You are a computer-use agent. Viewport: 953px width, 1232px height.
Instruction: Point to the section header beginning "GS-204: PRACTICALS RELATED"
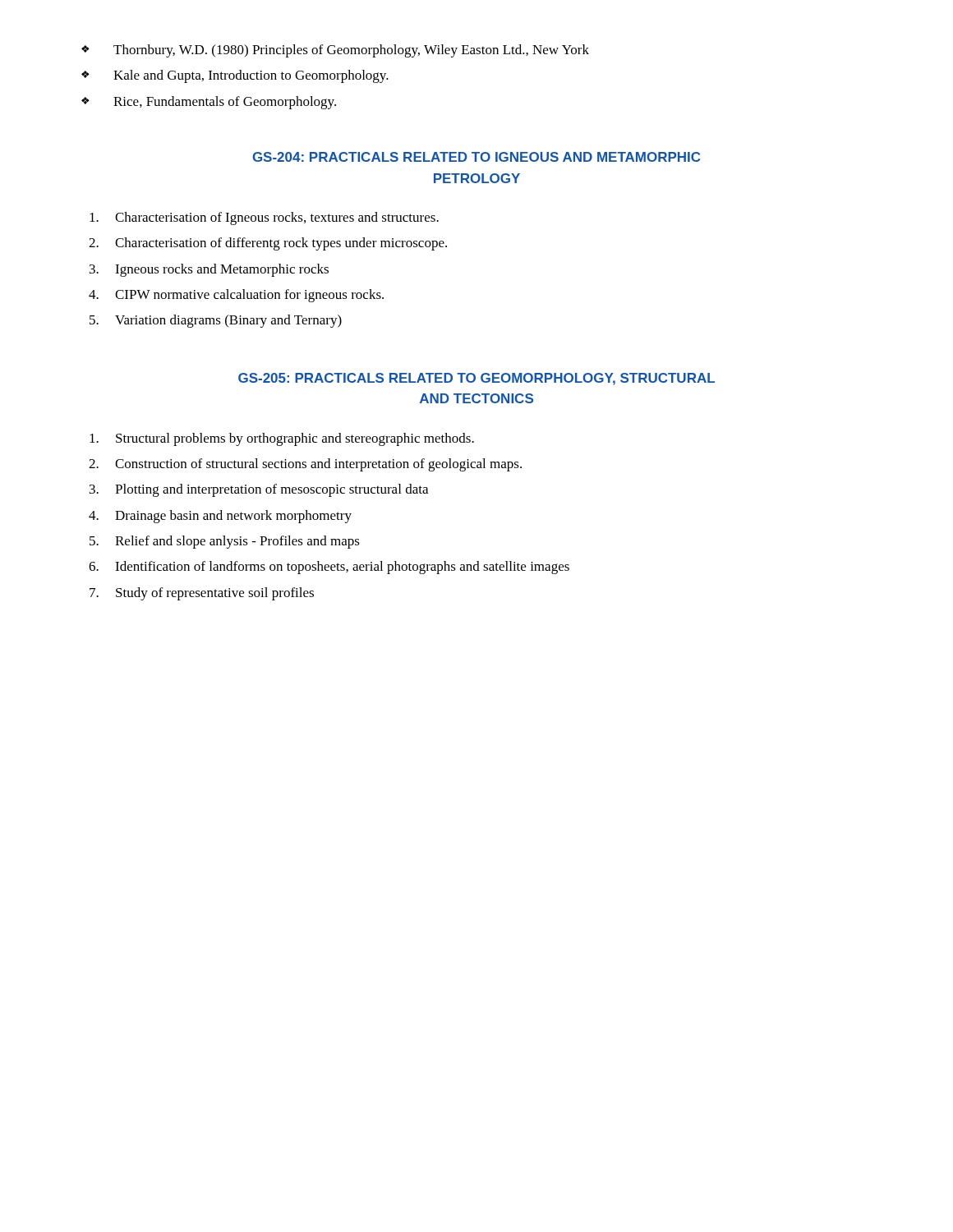(476, 168)
